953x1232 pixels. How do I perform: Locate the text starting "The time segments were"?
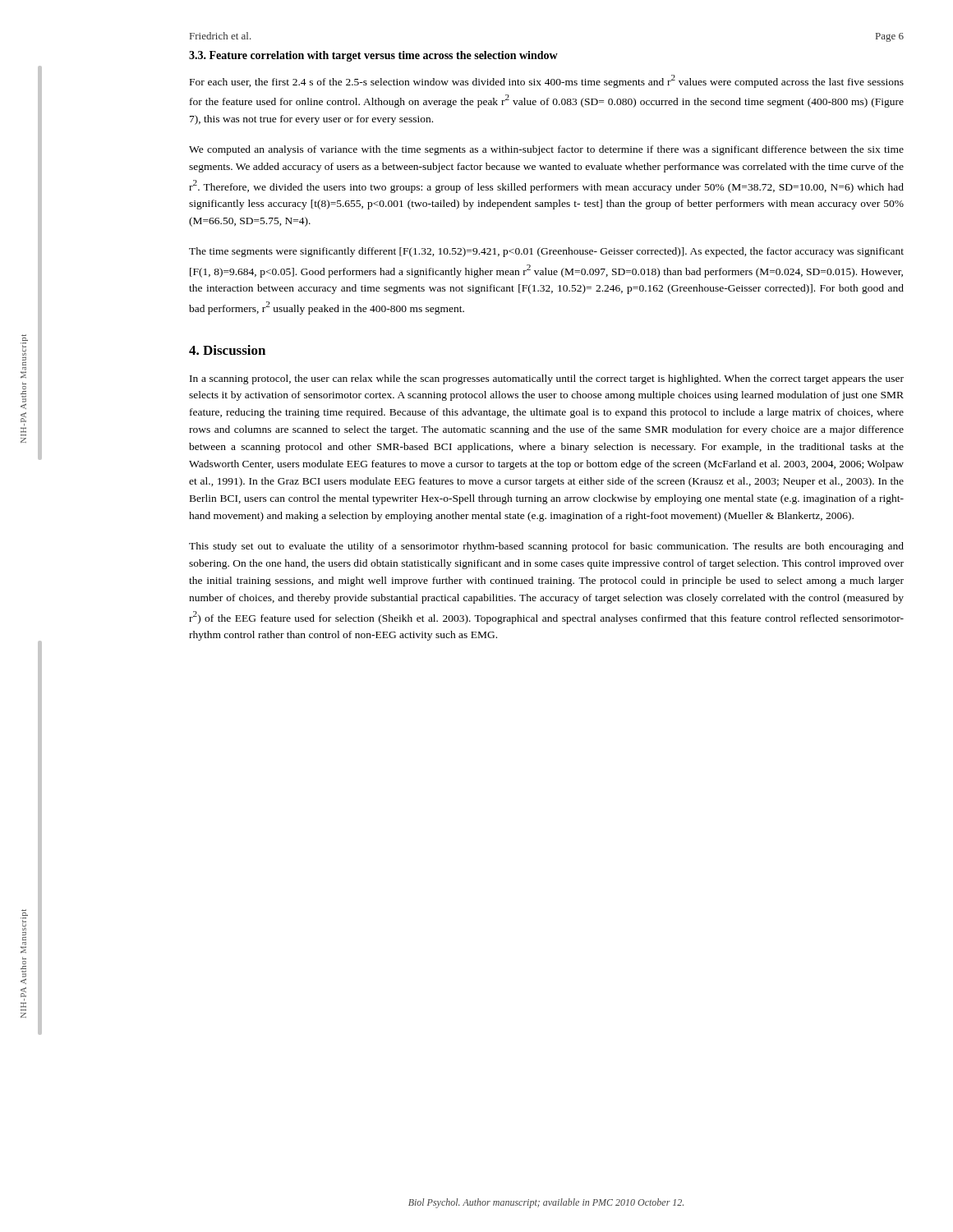tap(546, 279)
